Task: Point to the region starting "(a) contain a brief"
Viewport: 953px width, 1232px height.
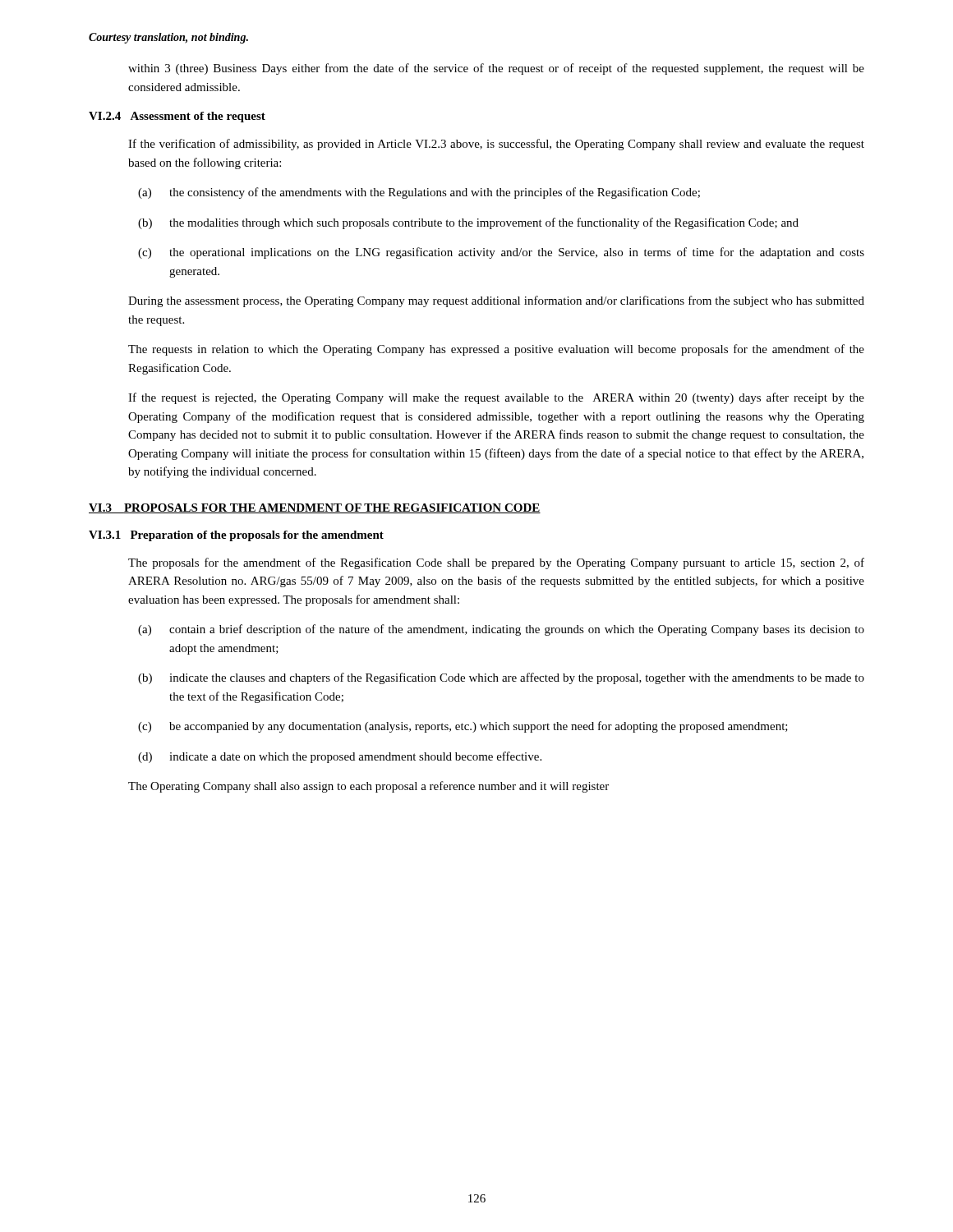Action: point(501,639)
